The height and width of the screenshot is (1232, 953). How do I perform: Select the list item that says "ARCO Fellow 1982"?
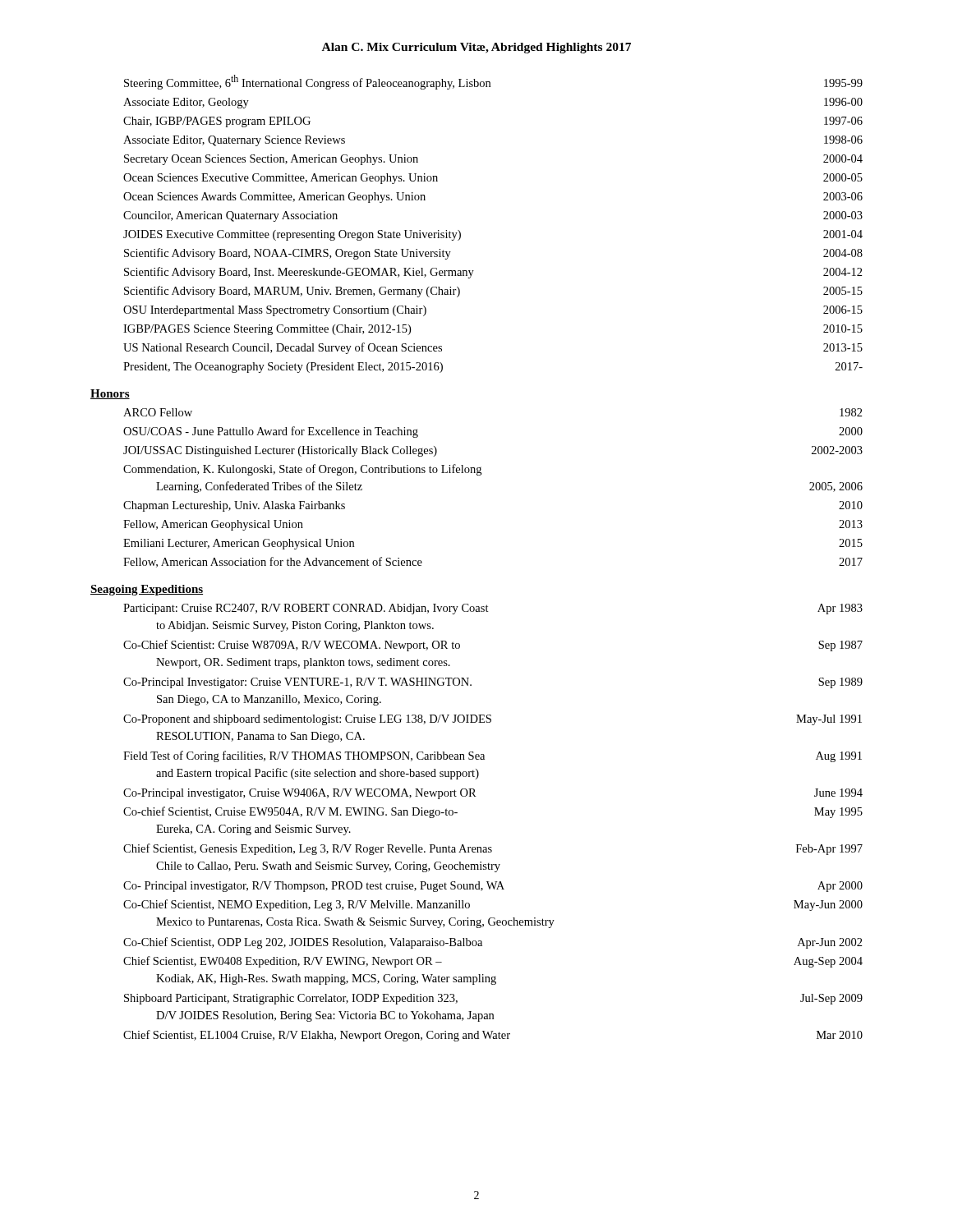(154, 410)
